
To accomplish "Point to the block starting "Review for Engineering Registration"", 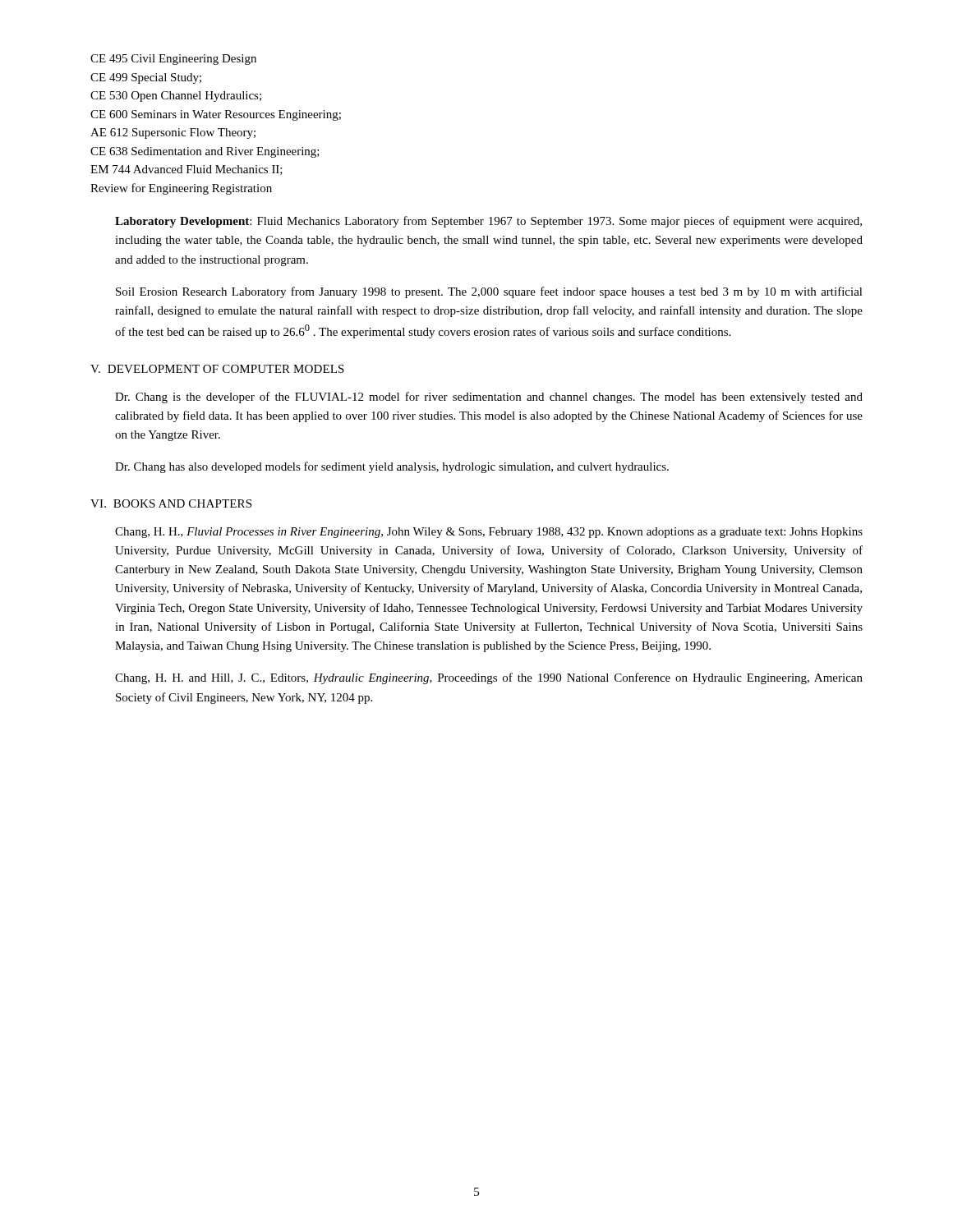I will (x=181, y=188).
